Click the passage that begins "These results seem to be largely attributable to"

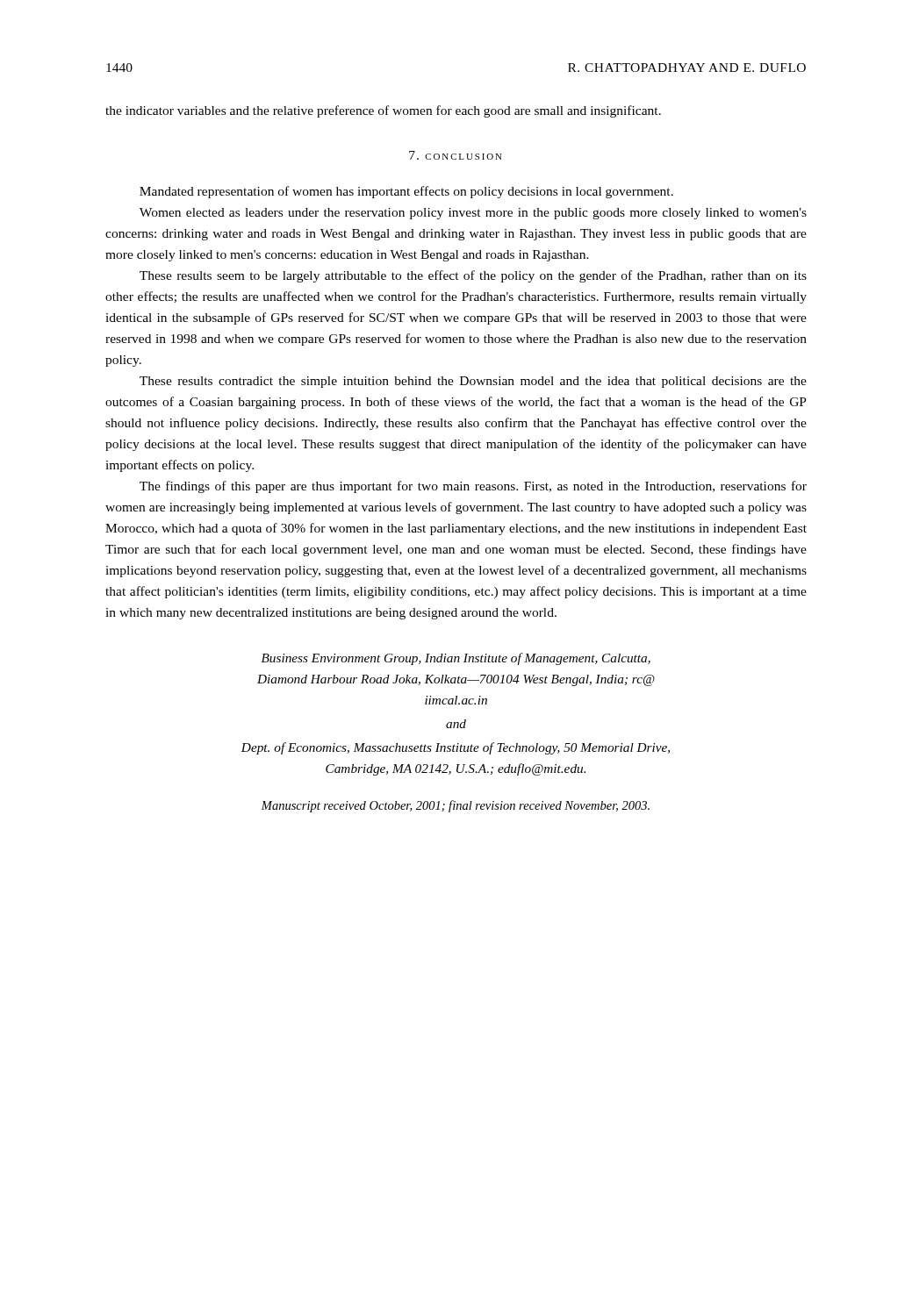coord(456,317)
